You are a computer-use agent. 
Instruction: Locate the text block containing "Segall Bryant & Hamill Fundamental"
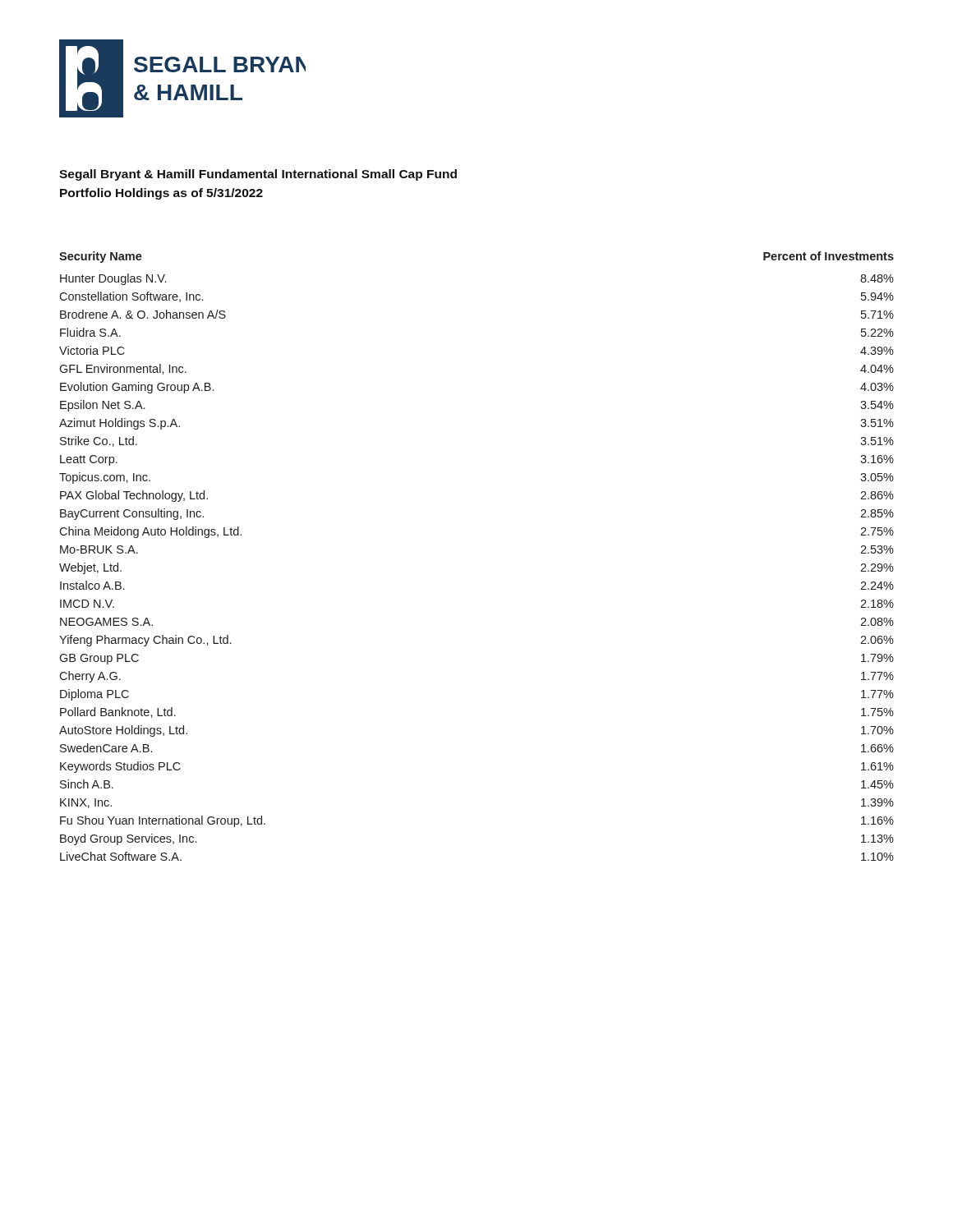(258, 183)
